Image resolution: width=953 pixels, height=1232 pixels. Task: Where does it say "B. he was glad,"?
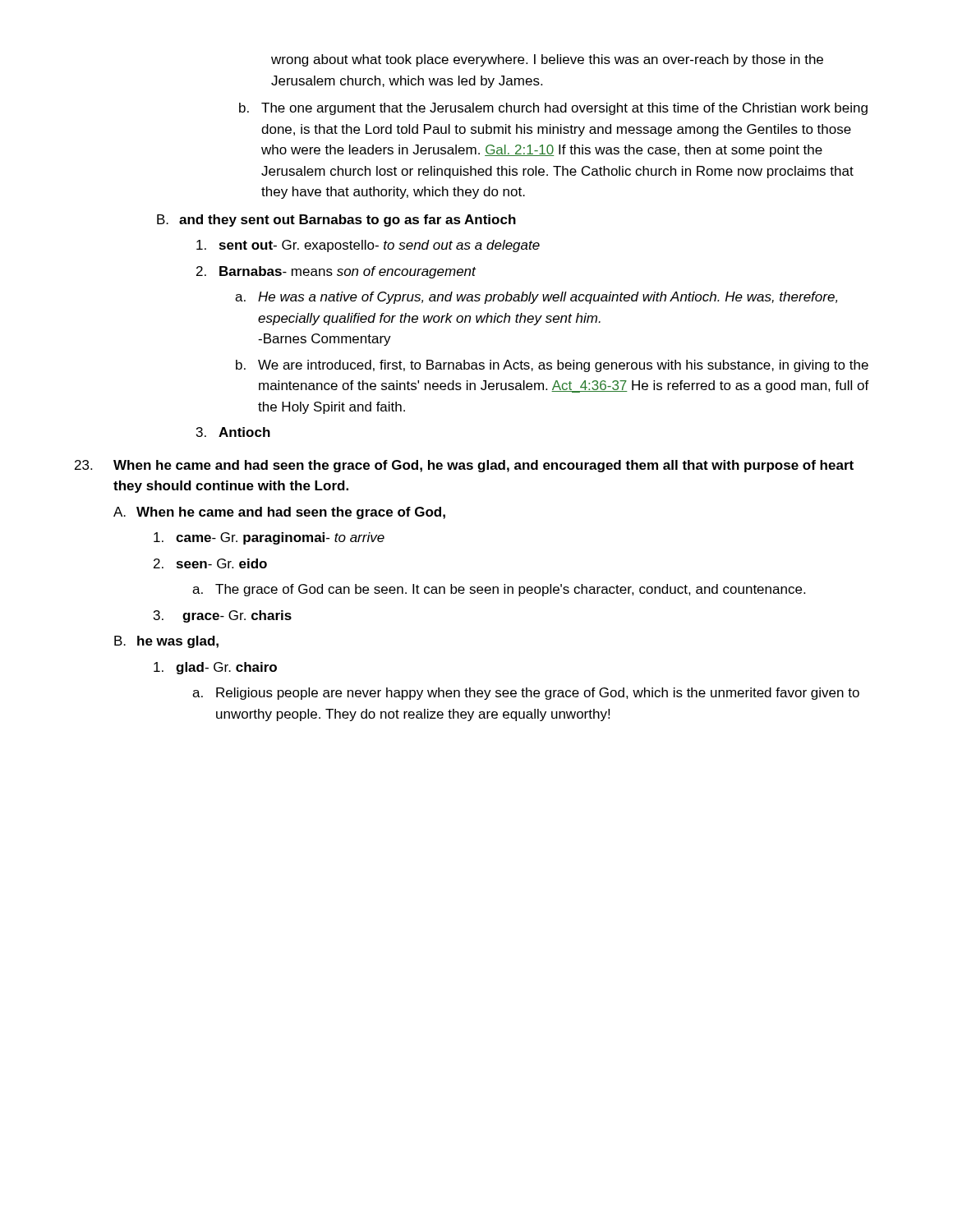pyautogui.click(x=166, y=642)
